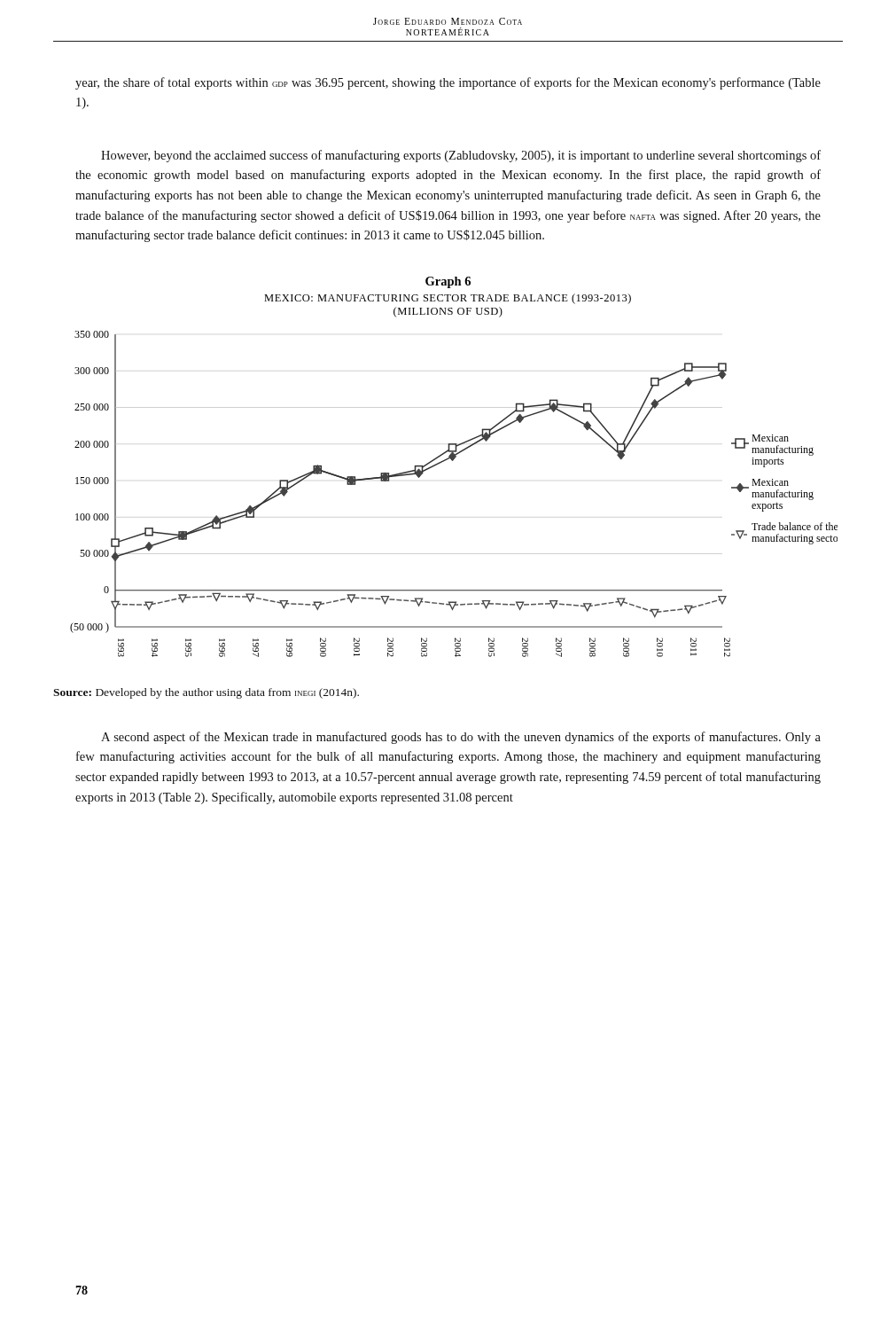Viewport: 896px width, 1330px height.
Task: Locate the text starting "A second aspect of the Mexican trade in"
Action: 448,767
